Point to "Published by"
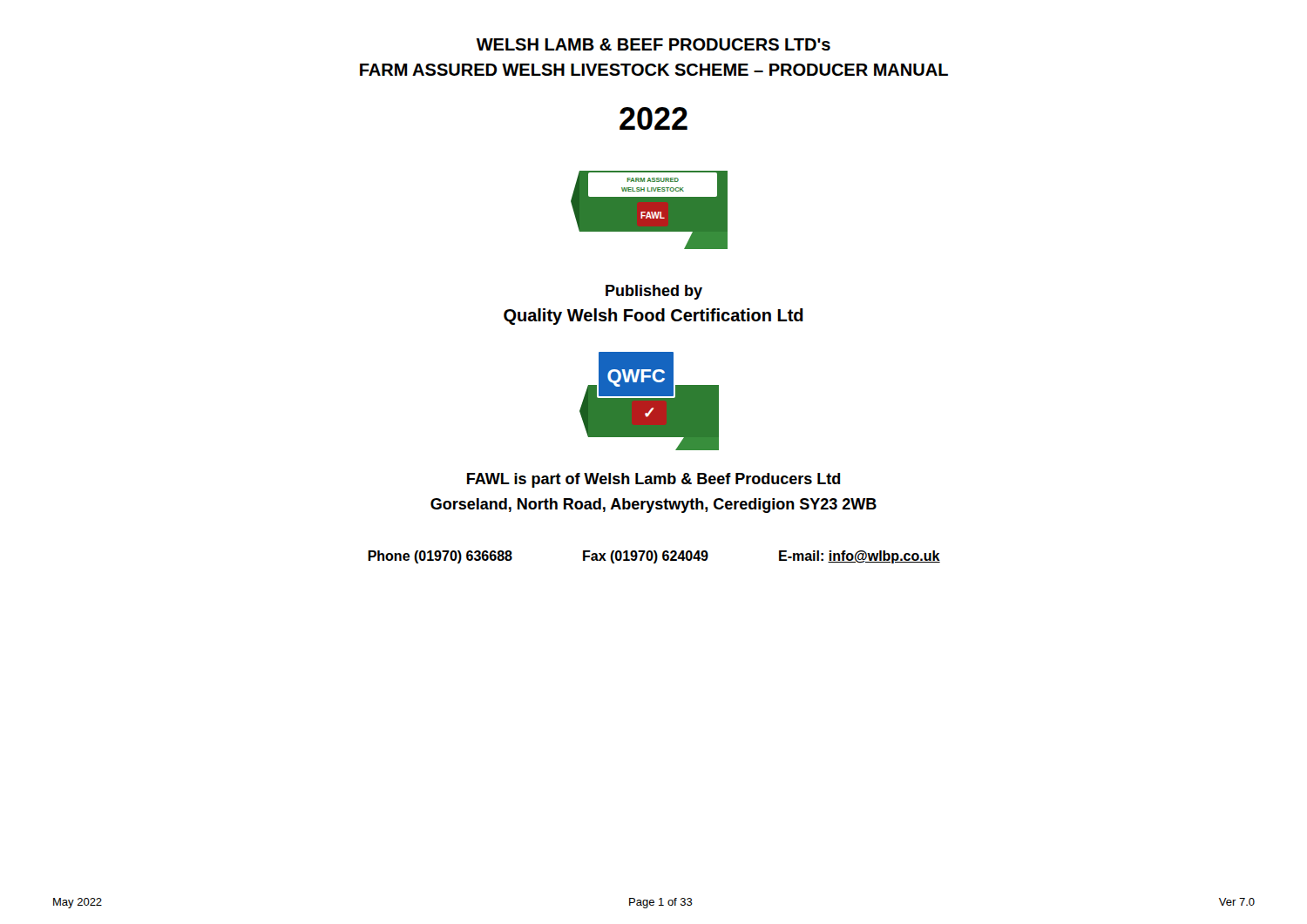 (654, 291)
